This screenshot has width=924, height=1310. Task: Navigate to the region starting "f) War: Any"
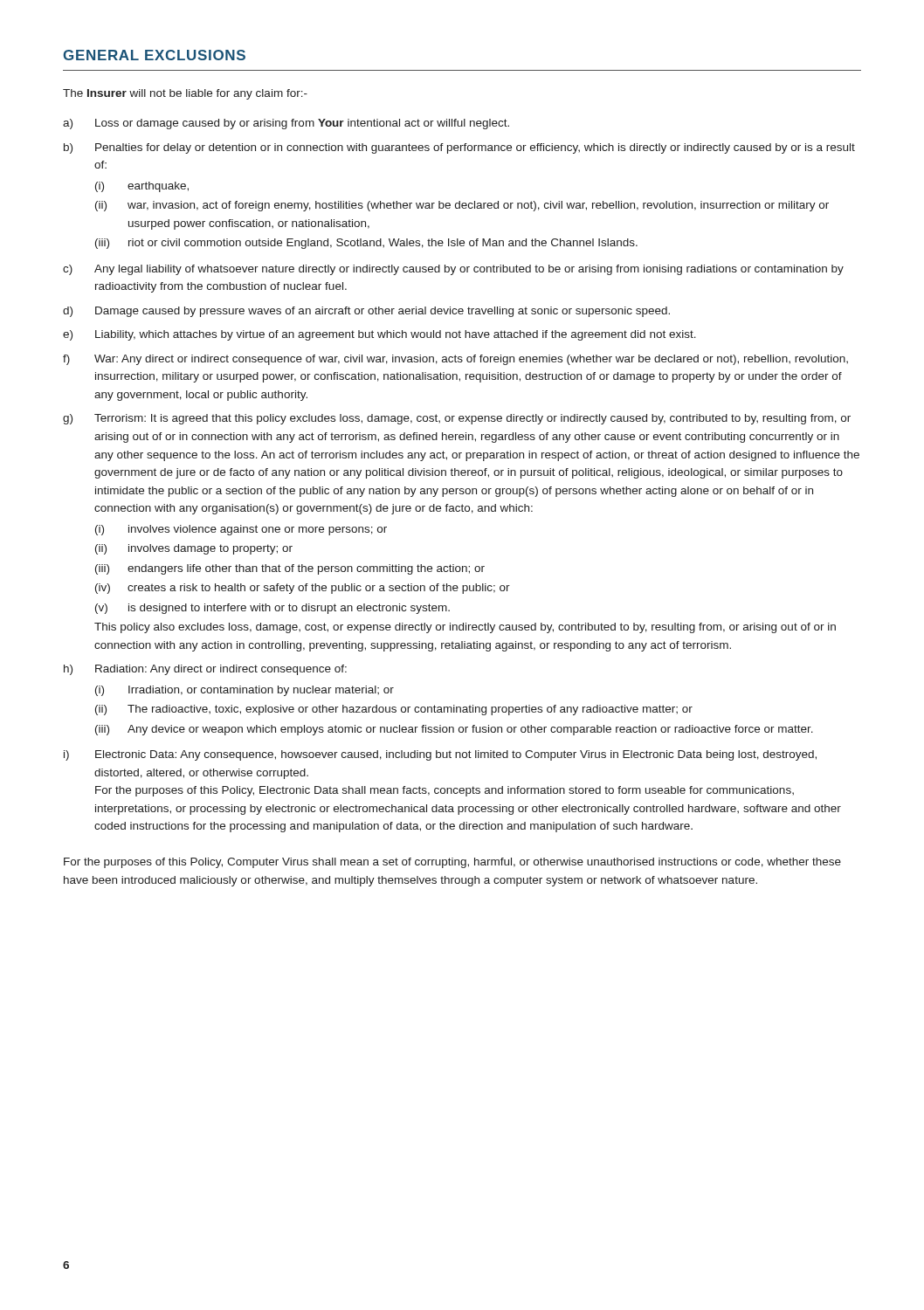[462, 377]
